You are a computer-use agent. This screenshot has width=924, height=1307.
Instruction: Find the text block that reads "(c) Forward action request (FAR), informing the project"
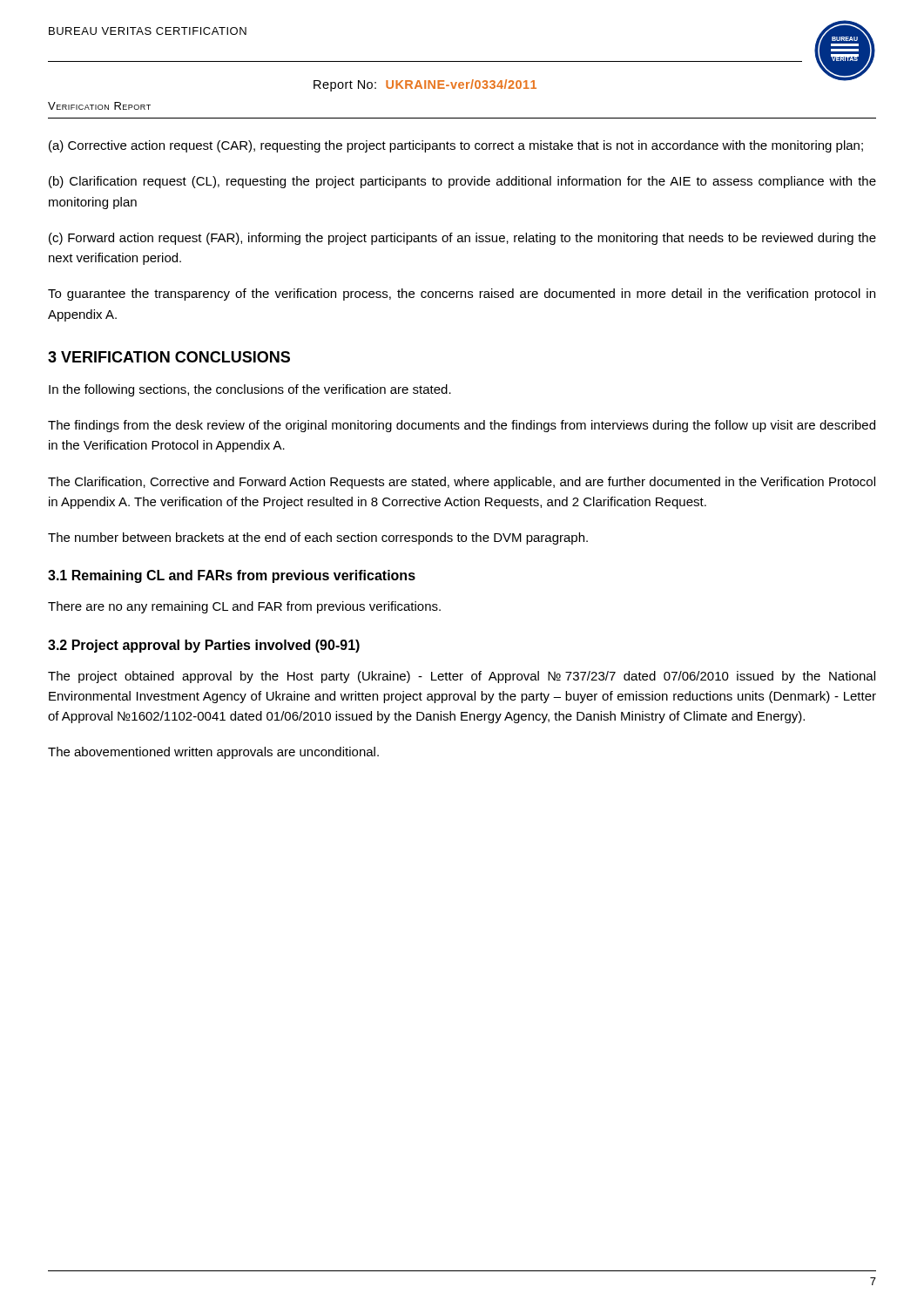(x=462, y=247)
